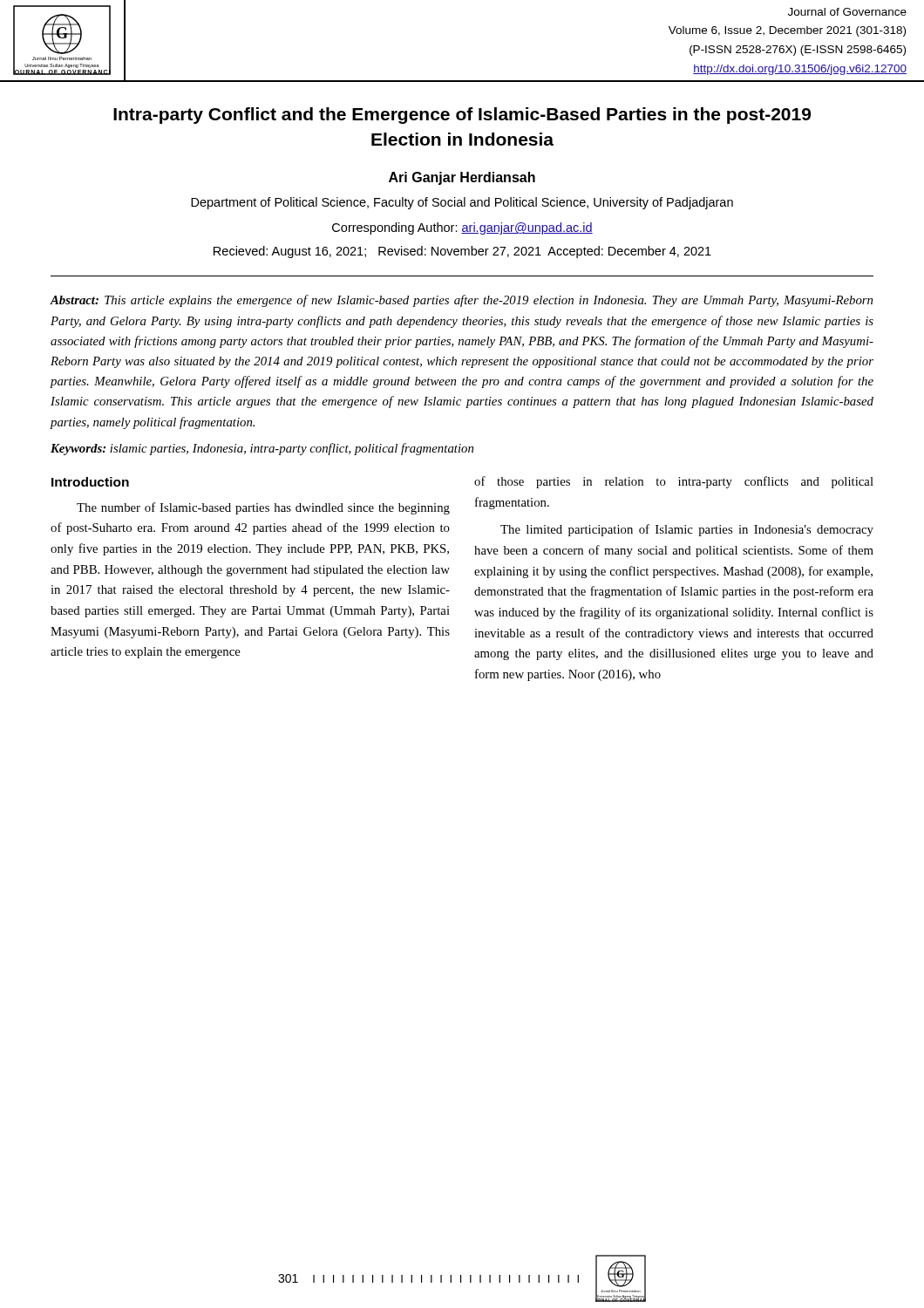Screen dimensions: 1308x924
Task: Point to the block beginning "Keywords: islamic parties, Indonesia,"
Action: (262, 448)
